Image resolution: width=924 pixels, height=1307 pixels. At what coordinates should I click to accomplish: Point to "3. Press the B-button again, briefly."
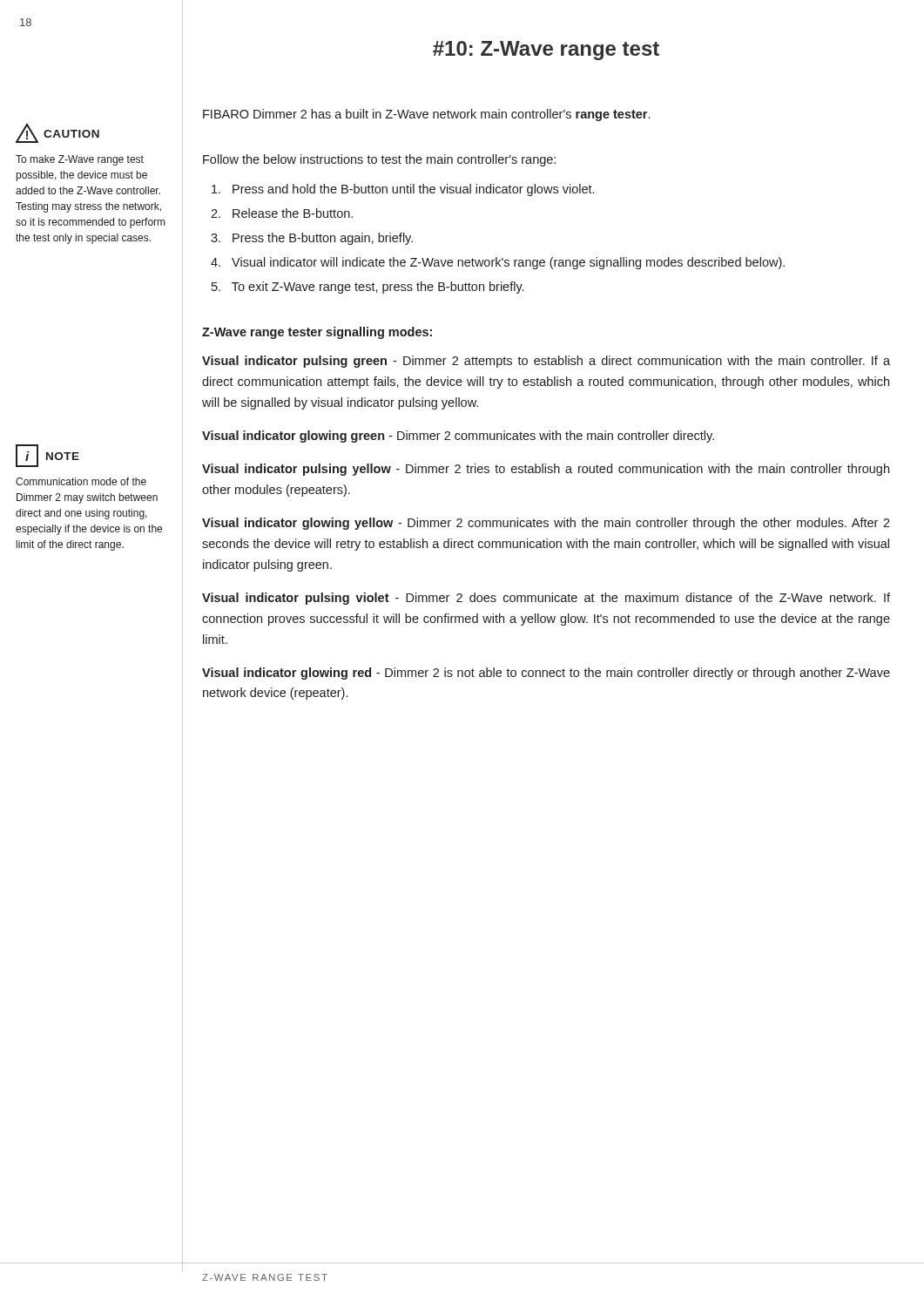(312, 238)
